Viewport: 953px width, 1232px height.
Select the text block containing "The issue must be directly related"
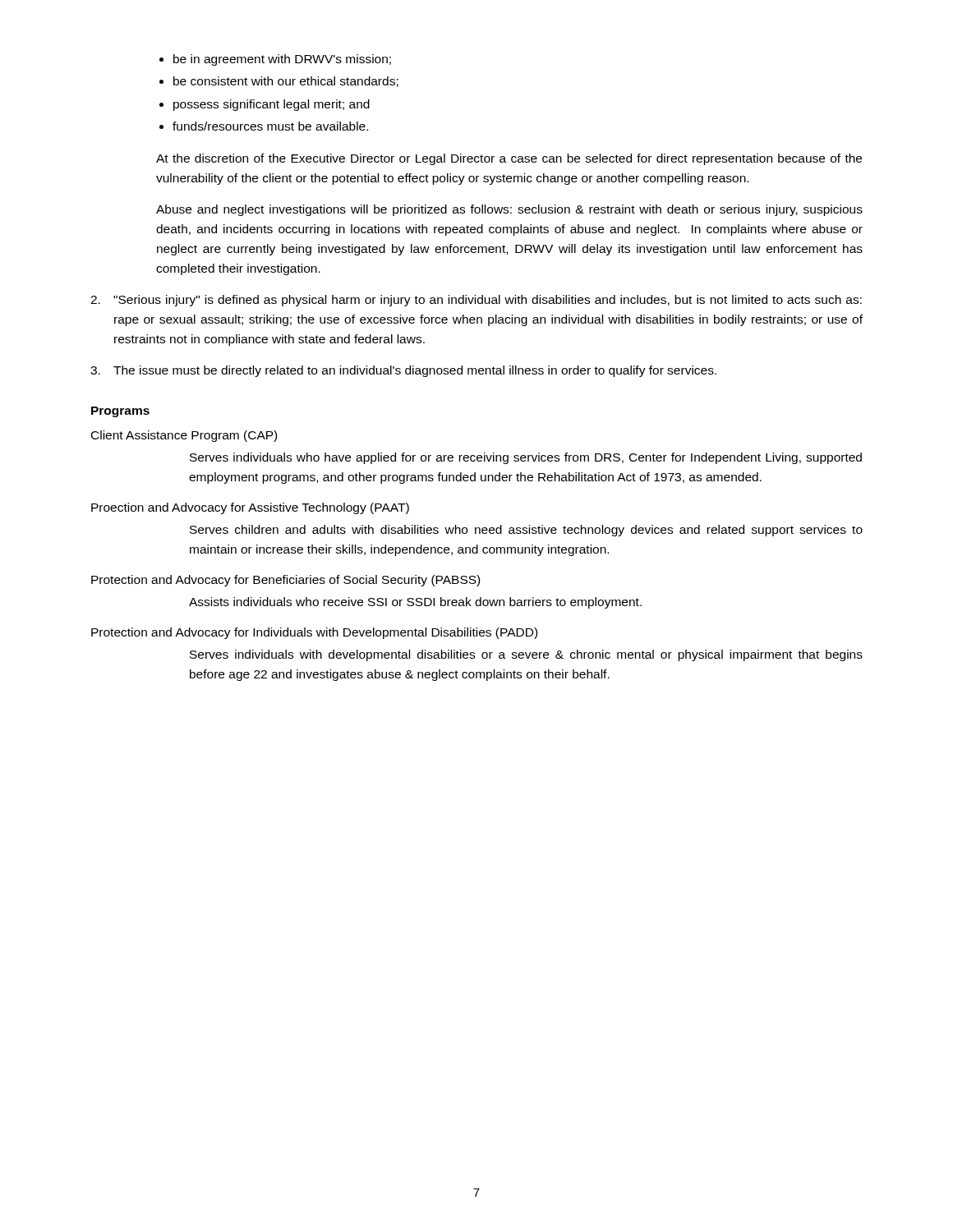pos(476,371)
